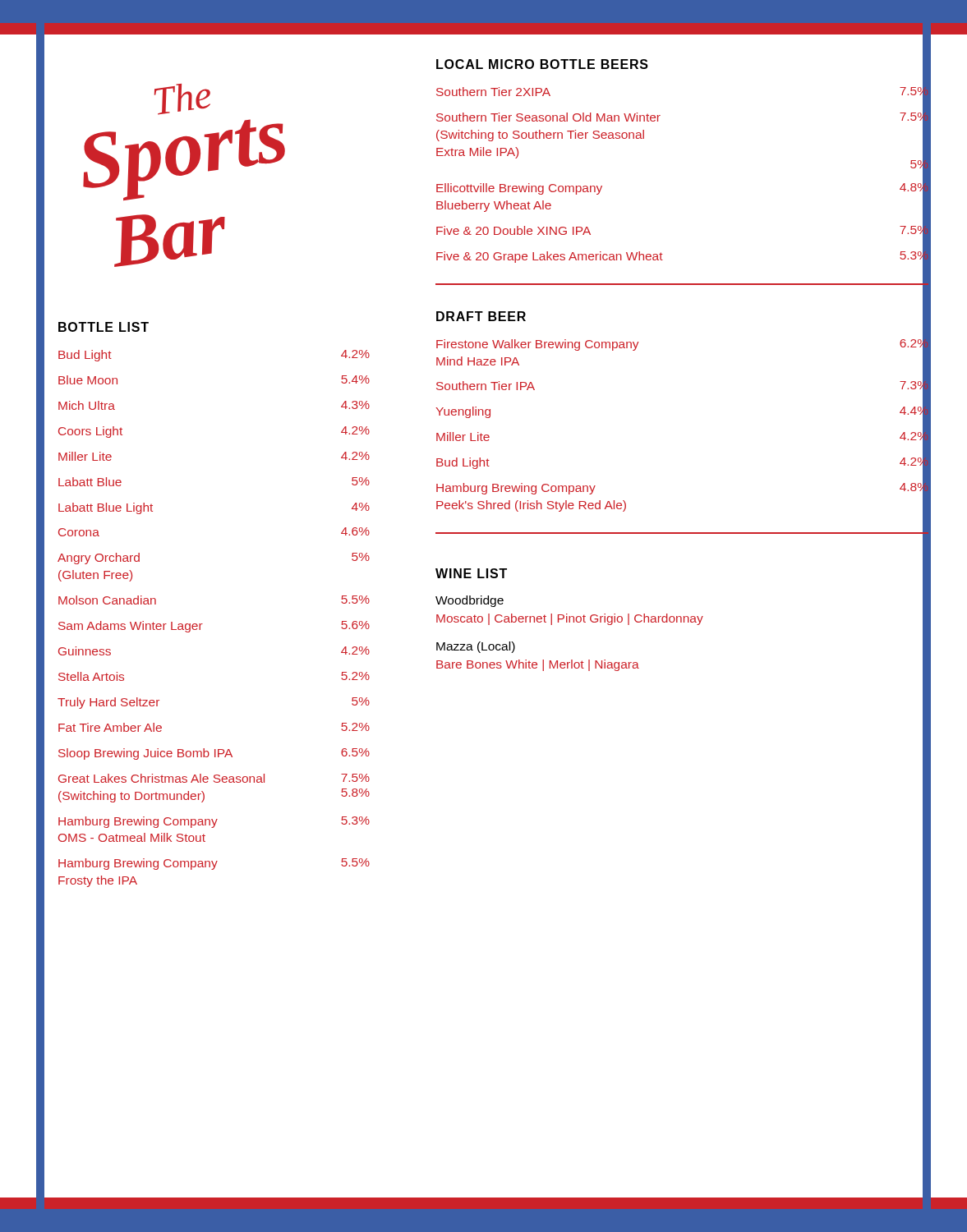Viewport: 967px width, 1232px height.
Task: Point to the element starting "Moscato | Cabernet |"
Action: (569, 618)
